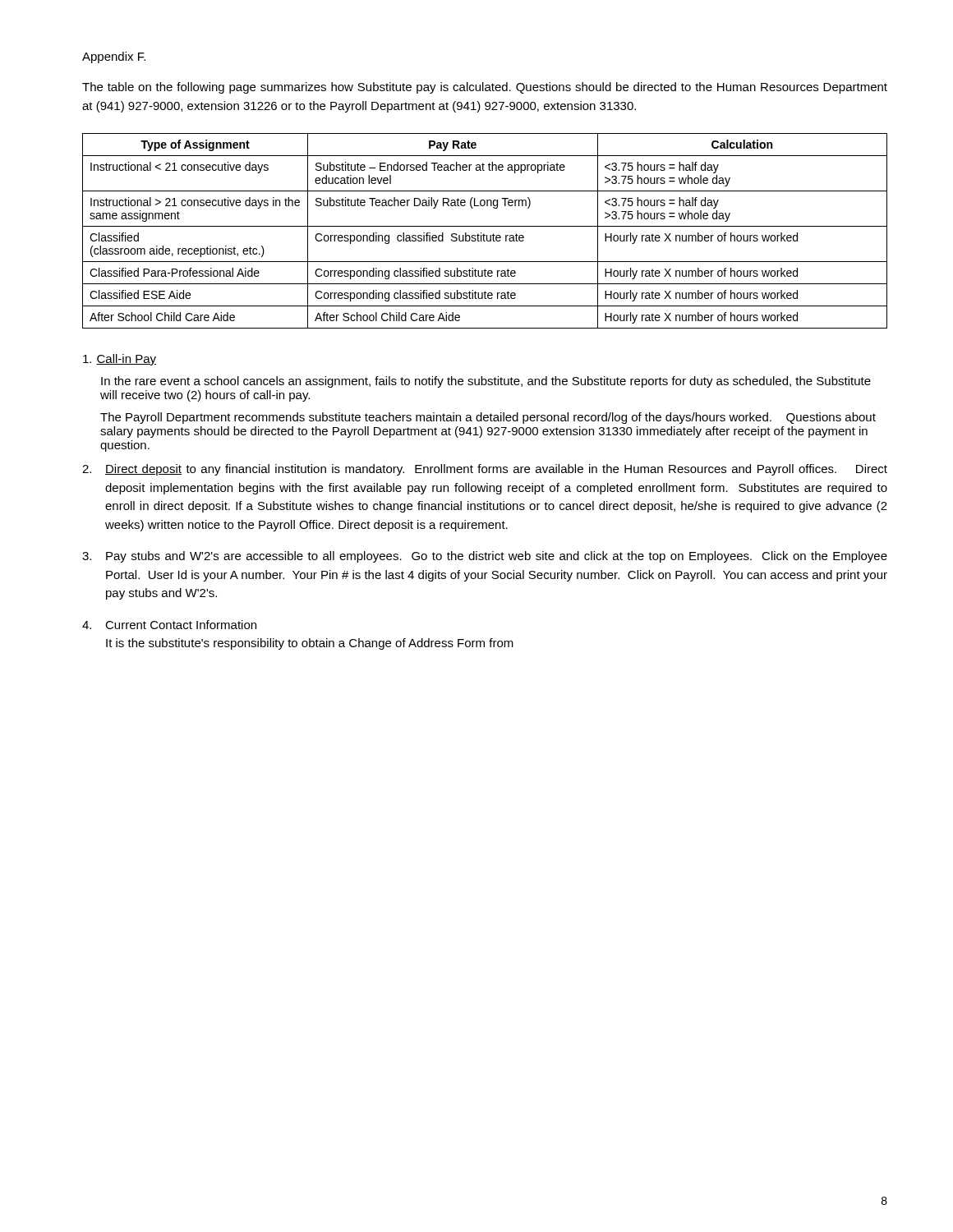Click the passage that begins "The table on the following page summarizes"

[485, 96]
